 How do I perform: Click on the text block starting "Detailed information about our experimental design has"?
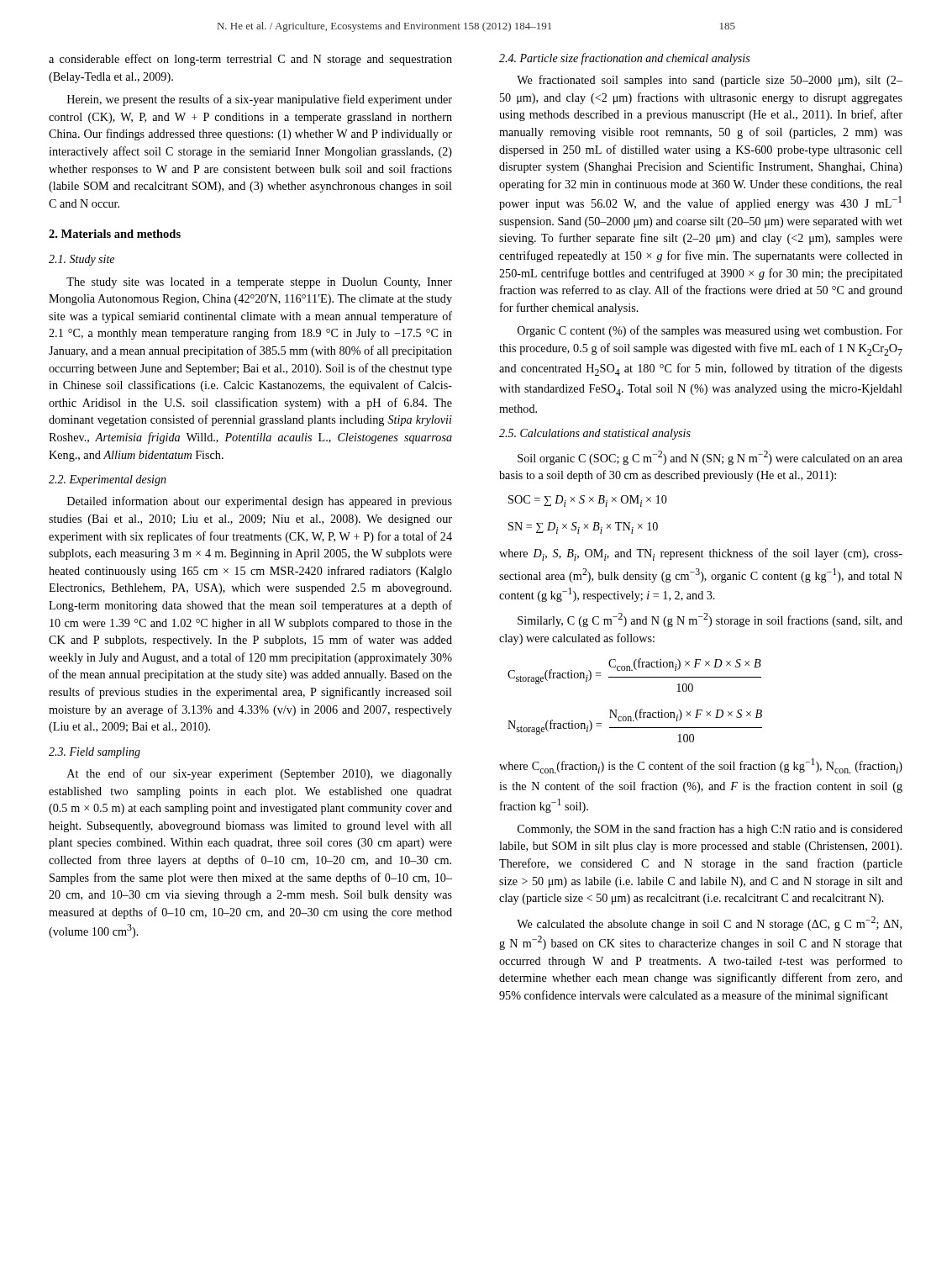250,614
